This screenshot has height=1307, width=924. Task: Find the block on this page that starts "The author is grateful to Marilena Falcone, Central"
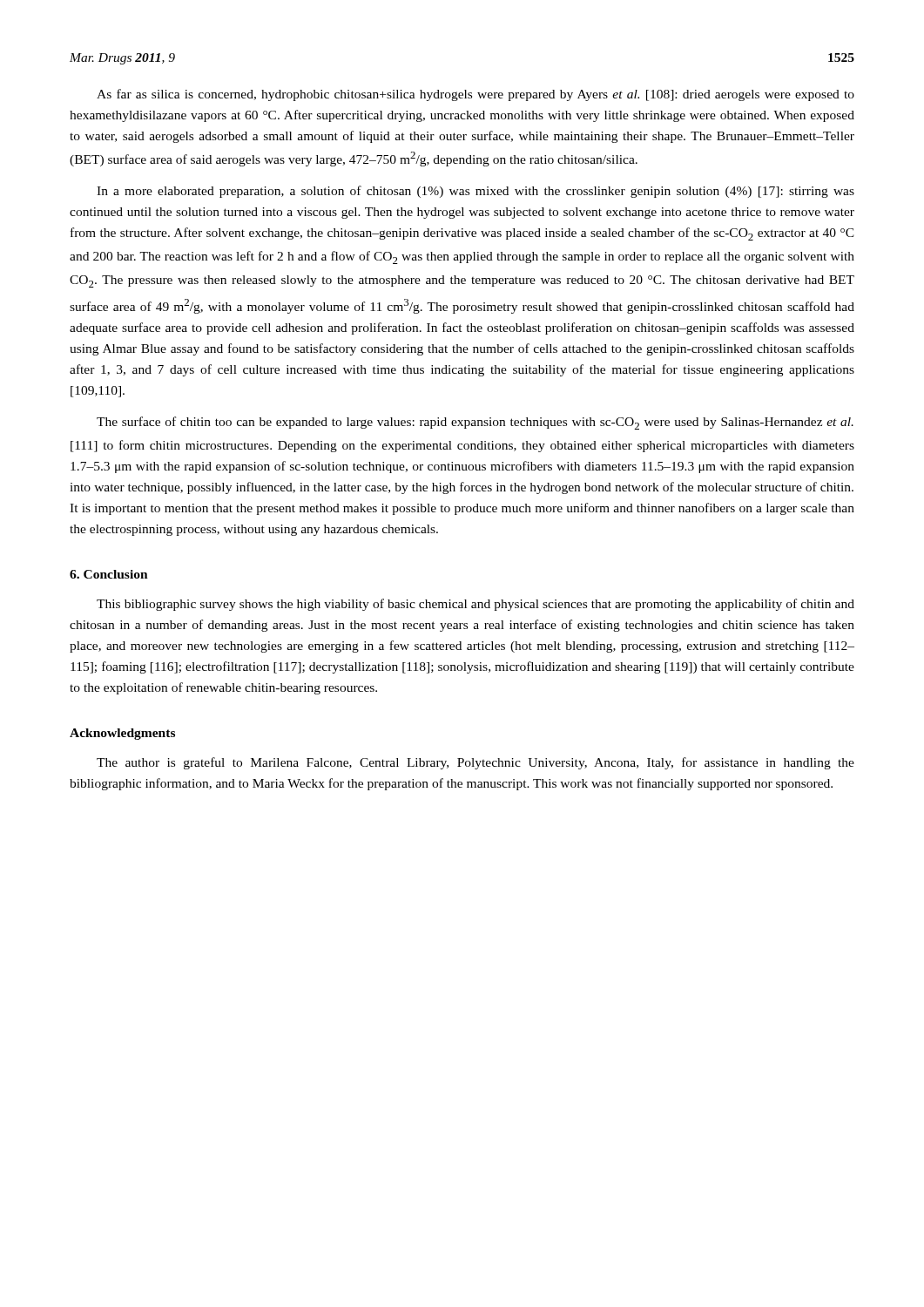pyautogui.click(x=462, y=773)
